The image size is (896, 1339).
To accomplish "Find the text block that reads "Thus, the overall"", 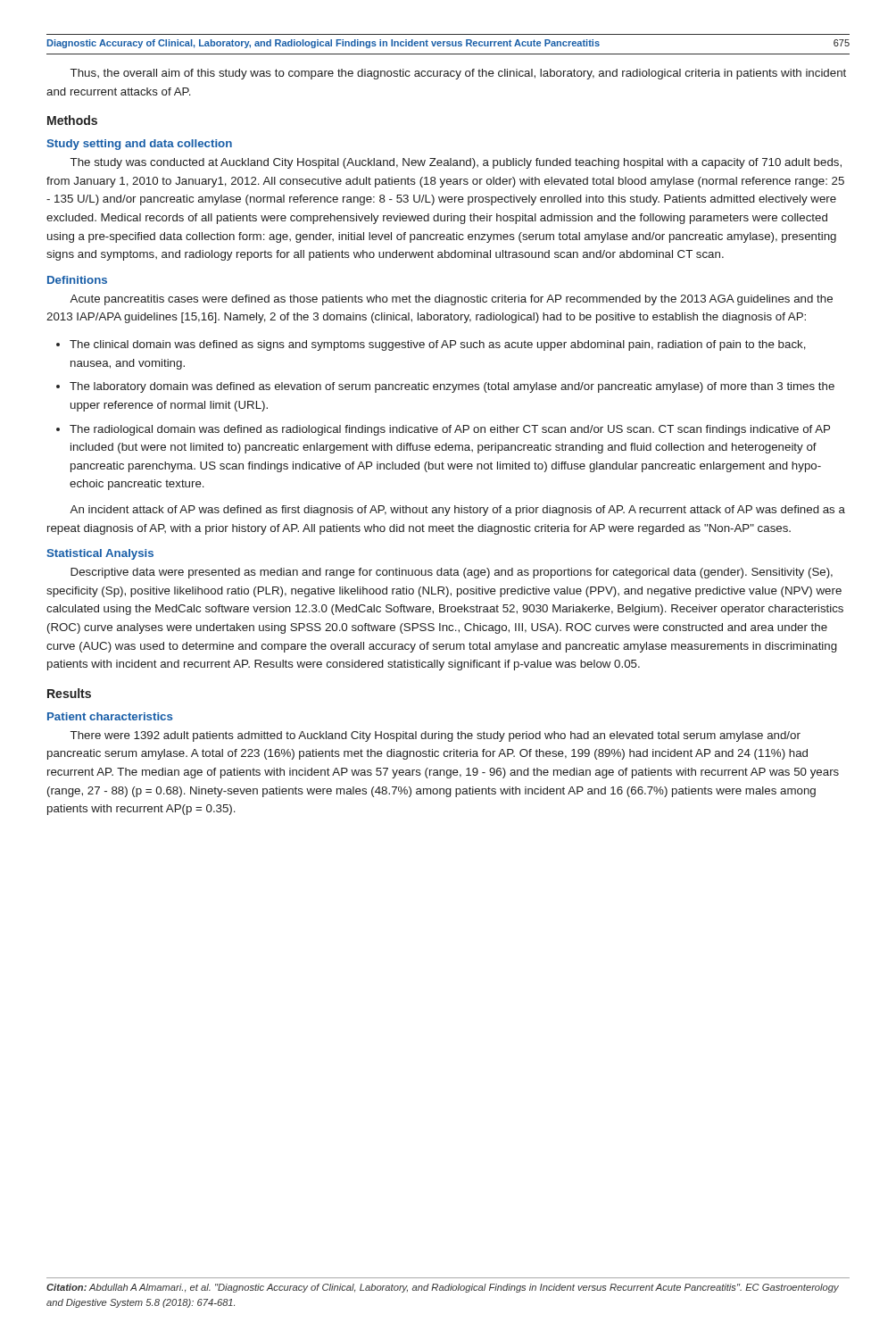I will (448, 83).
